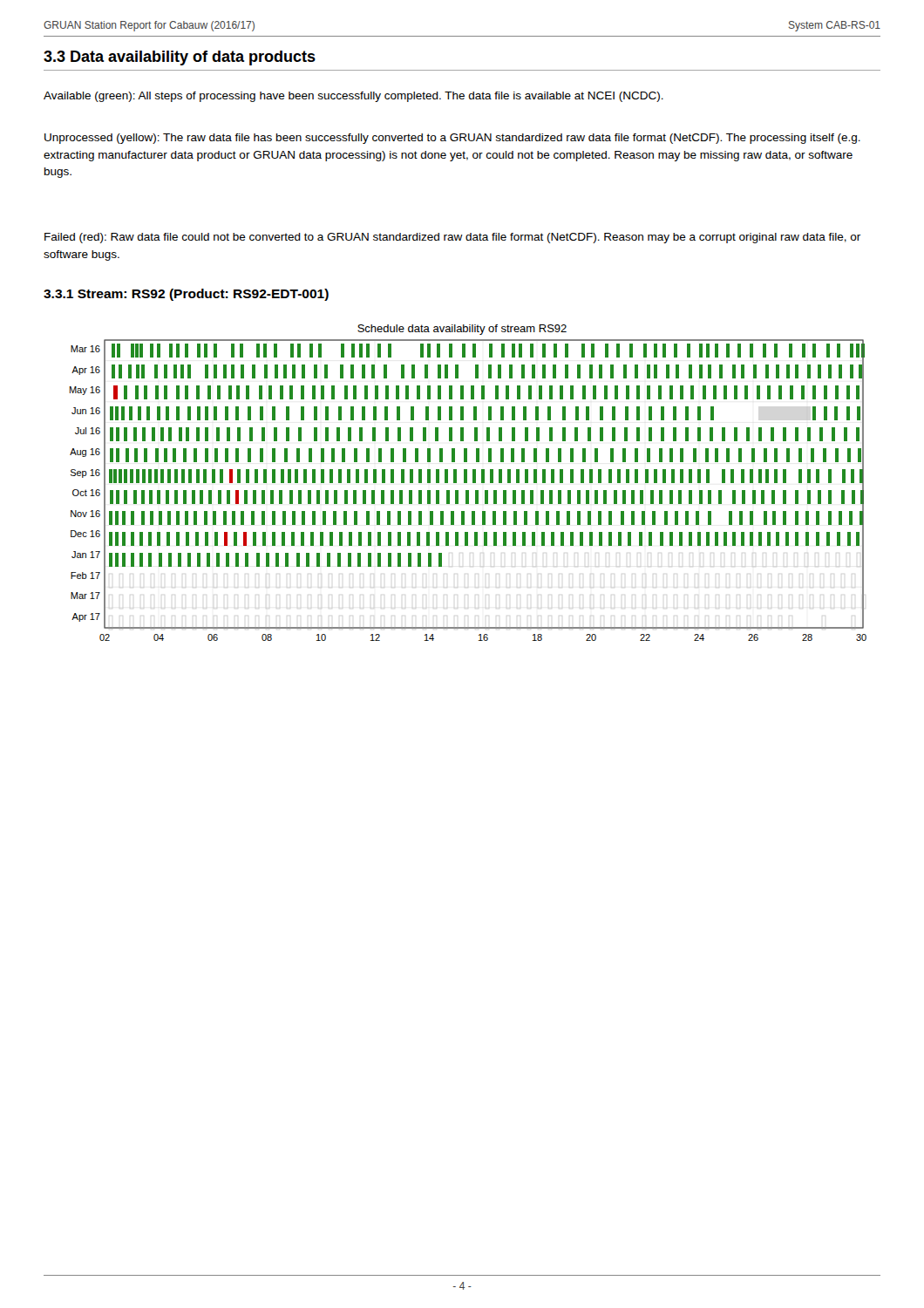Find the section header containing "3.3.1 Stream: RS92 (Product: RS92-EDT-001)"
The width and height of the screenshot is (924, 1308).
point(186,293)
